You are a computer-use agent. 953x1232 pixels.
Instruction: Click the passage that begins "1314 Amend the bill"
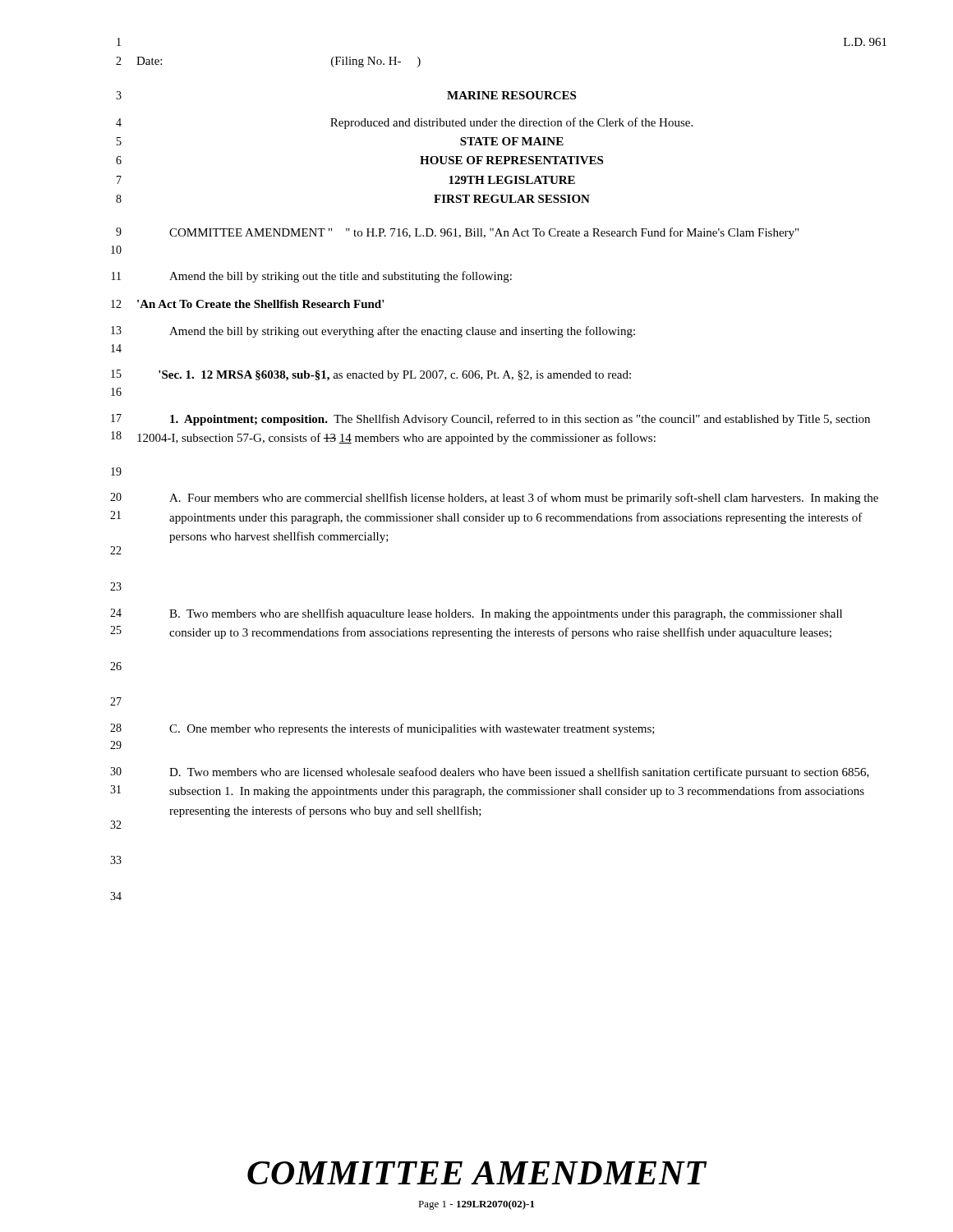(489, 340)
